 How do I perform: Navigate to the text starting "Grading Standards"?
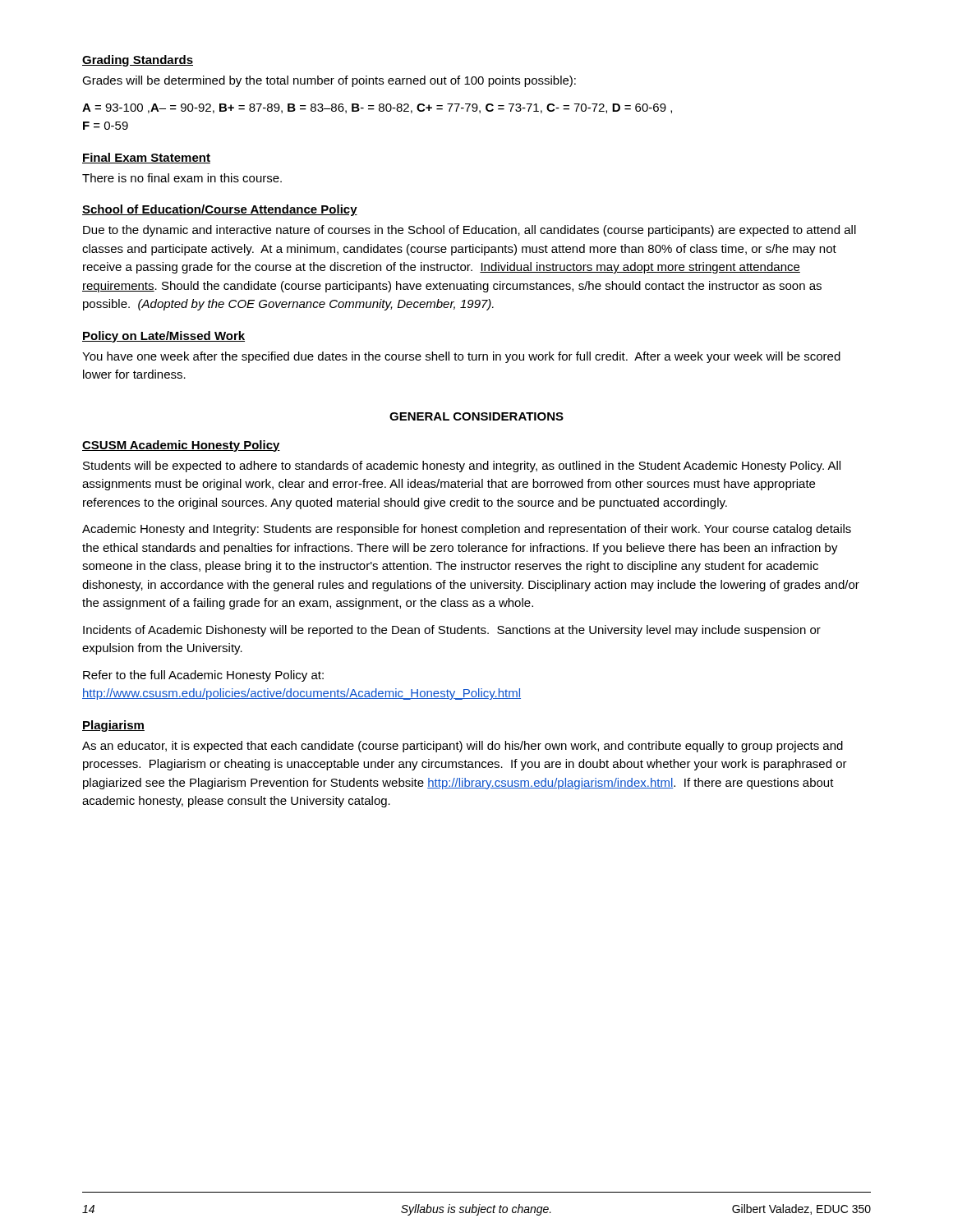pyautogui.click(x=138, y=60)
